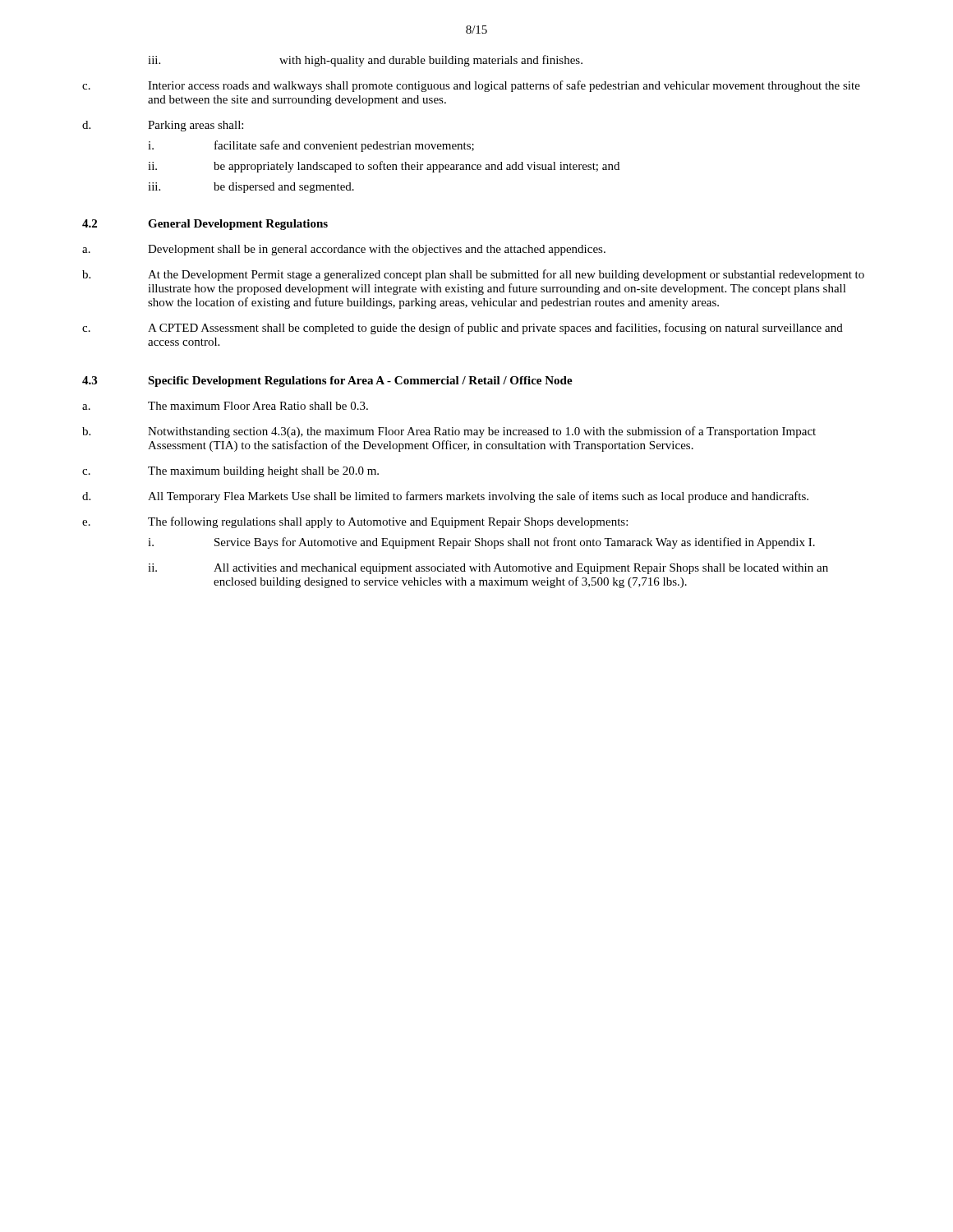Navigate to the text block starting "c. The maximum building"

230,472
